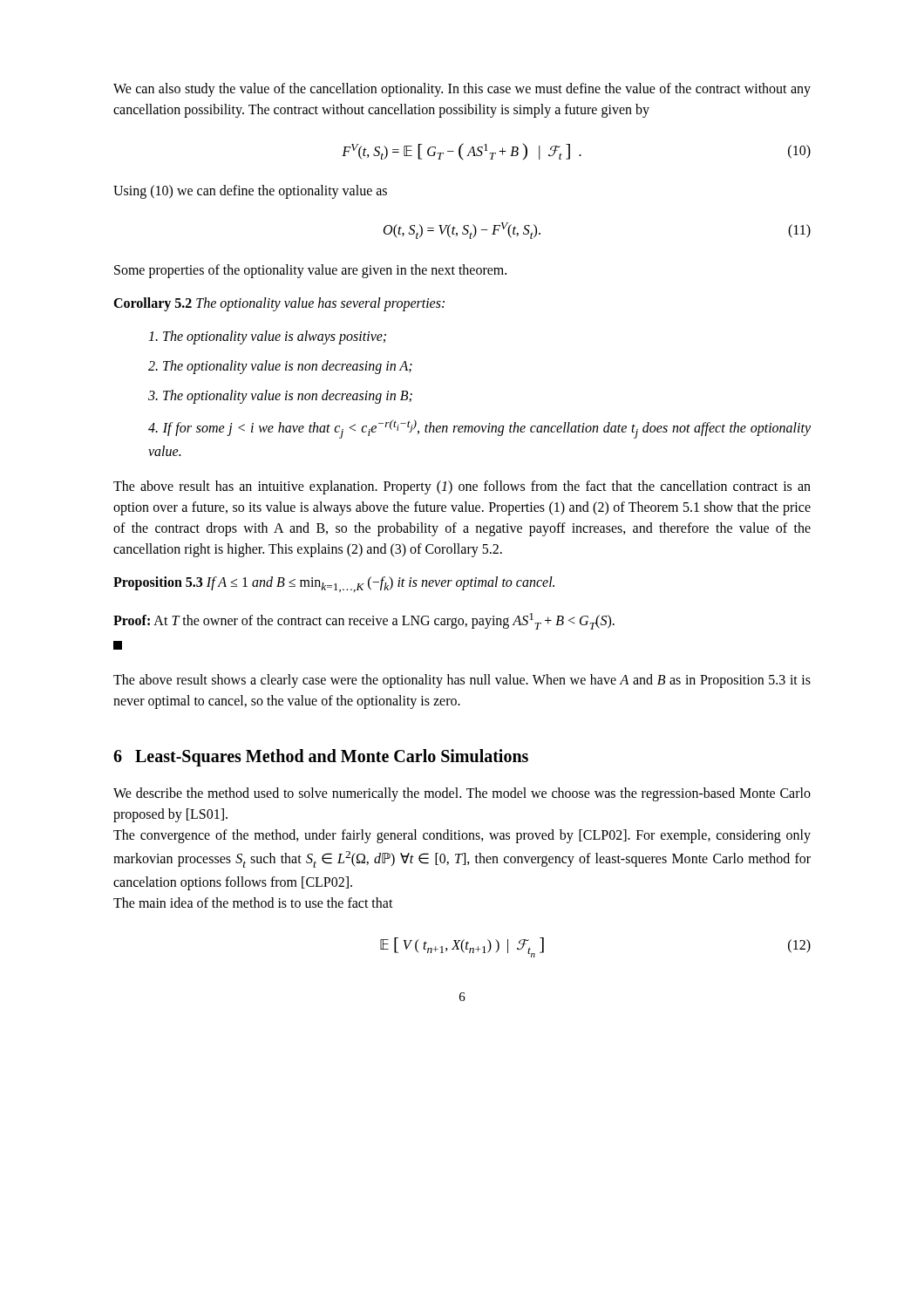The image size is (924, 1308).
Task: Click on the text starting "FV(t, St) = 𝔼 [ GT"
Action: (x=576, y=150)
